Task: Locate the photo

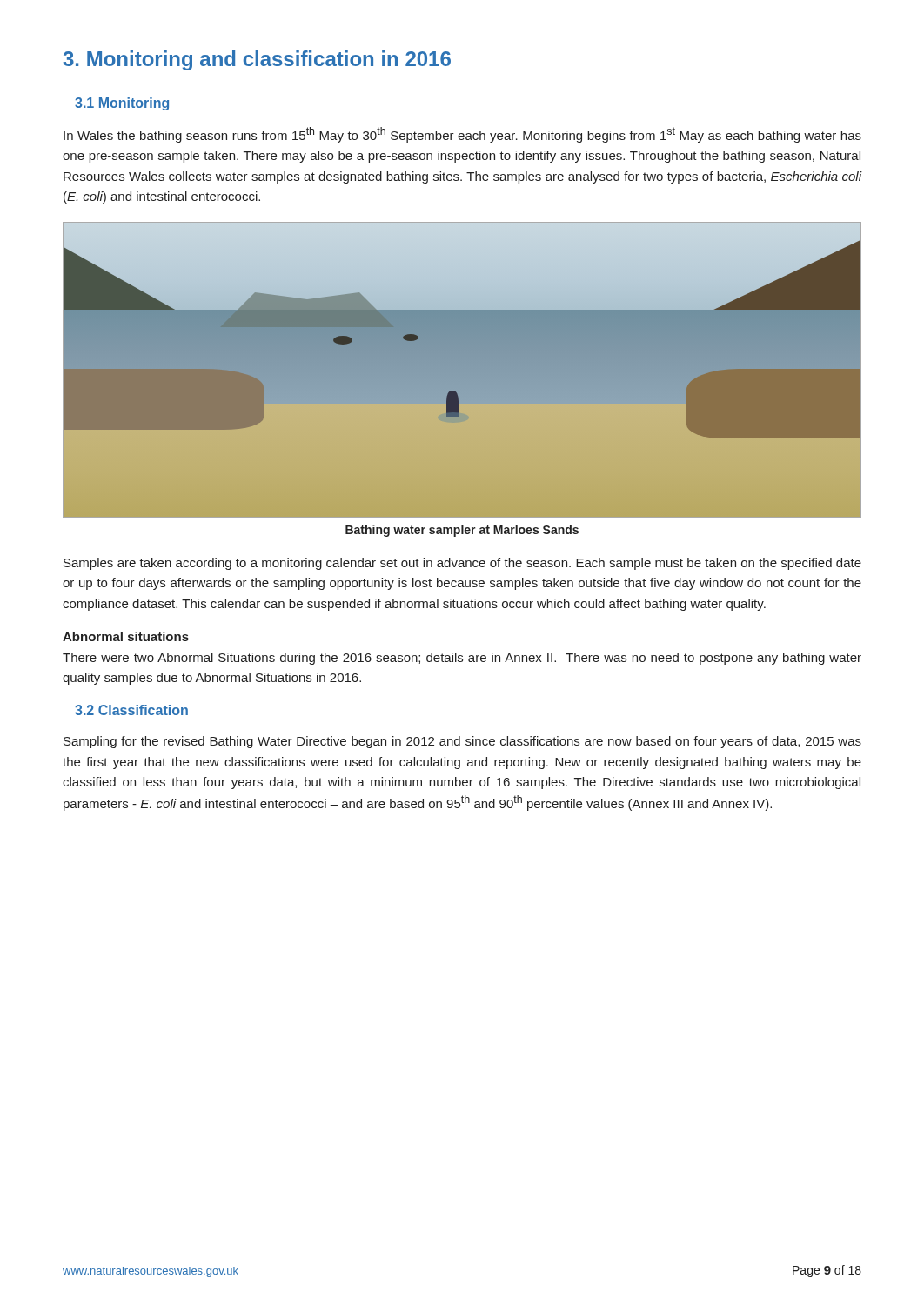Action: (x=462, y=370)
